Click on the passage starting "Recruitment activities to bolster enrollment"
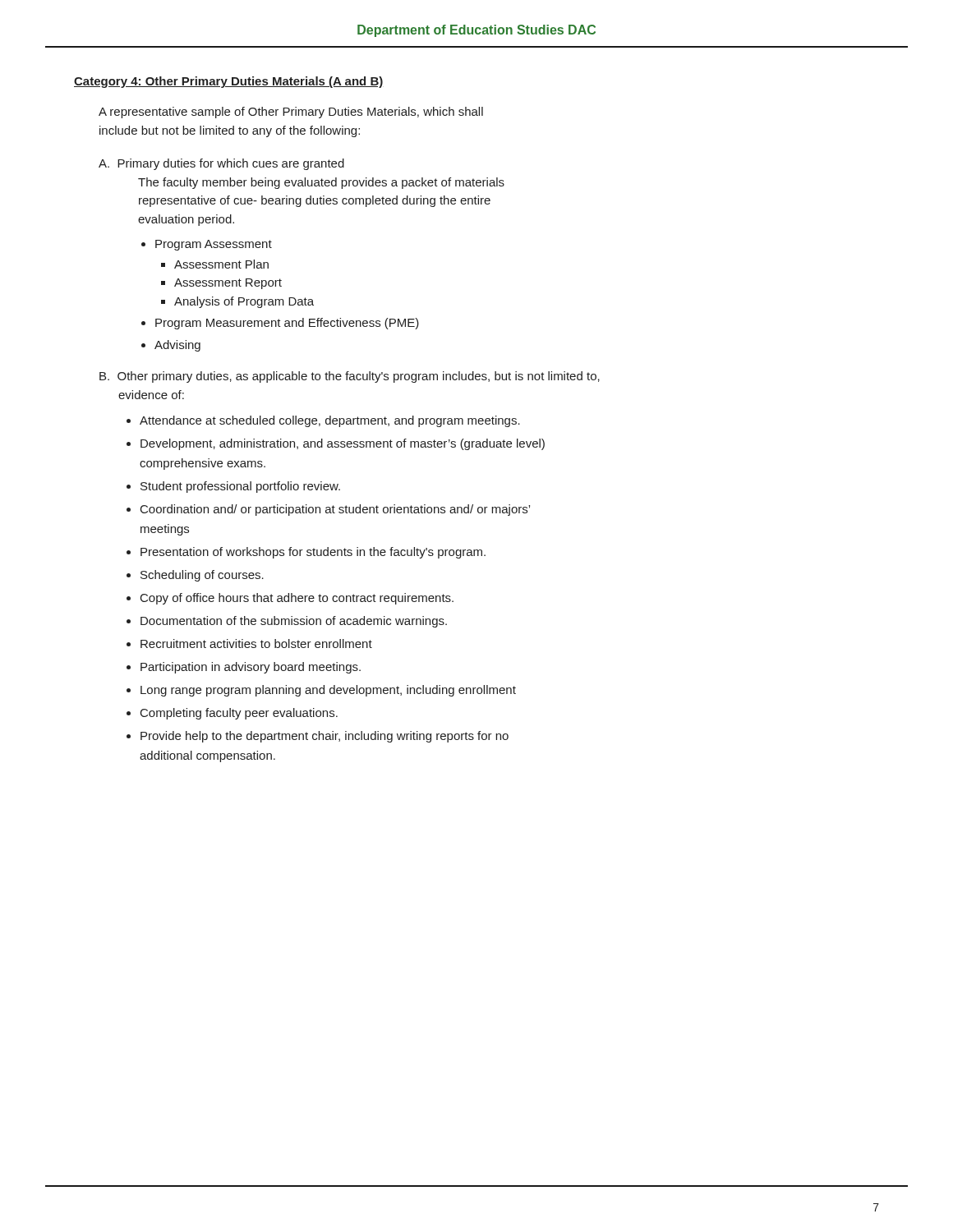The height and width of the screenshot is (1232, 953). [x=256, y=644]
